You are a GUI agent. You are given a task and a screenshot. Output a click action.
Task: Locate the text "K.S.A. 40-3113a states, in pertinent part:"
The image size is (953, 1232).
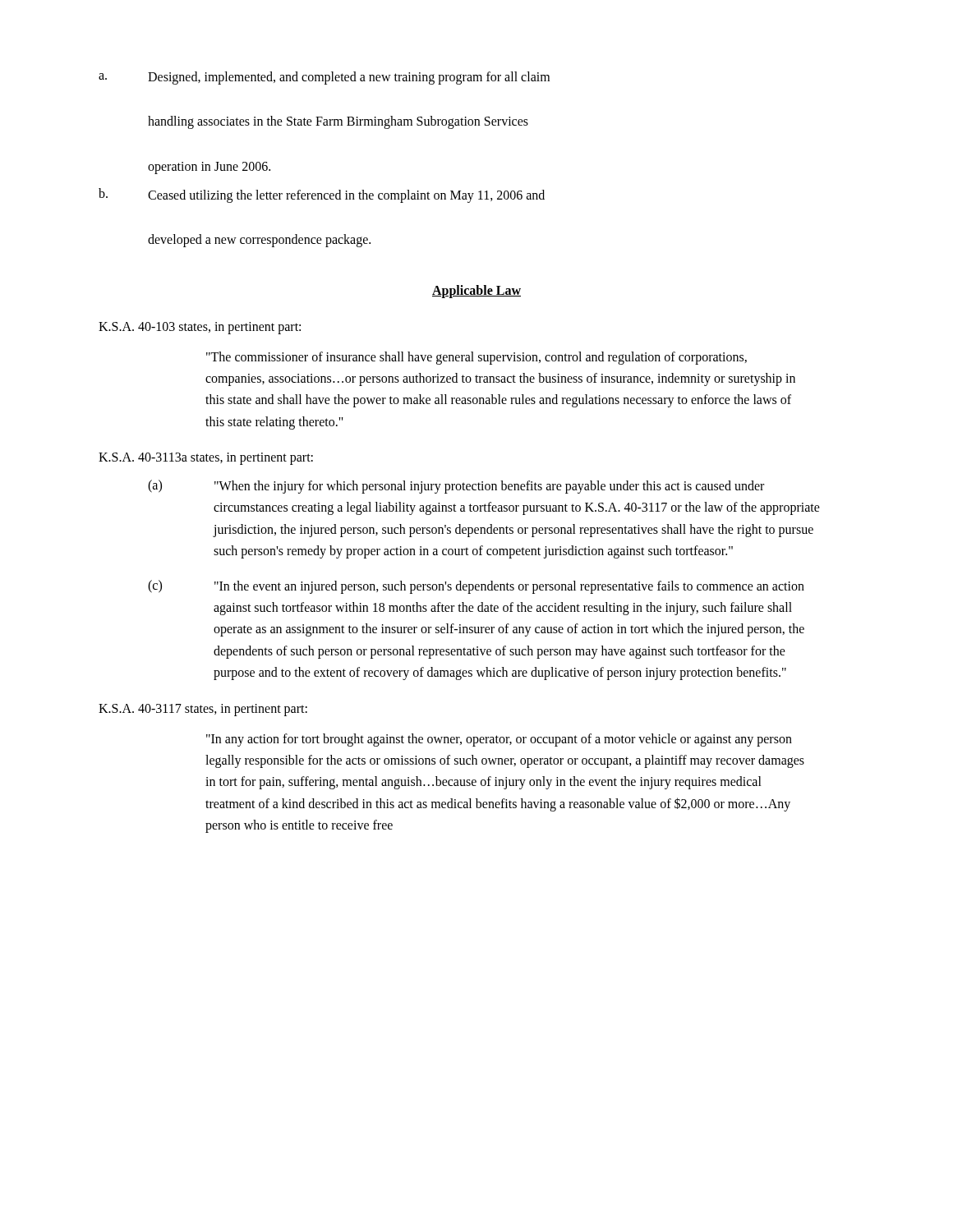pos(206,457)
